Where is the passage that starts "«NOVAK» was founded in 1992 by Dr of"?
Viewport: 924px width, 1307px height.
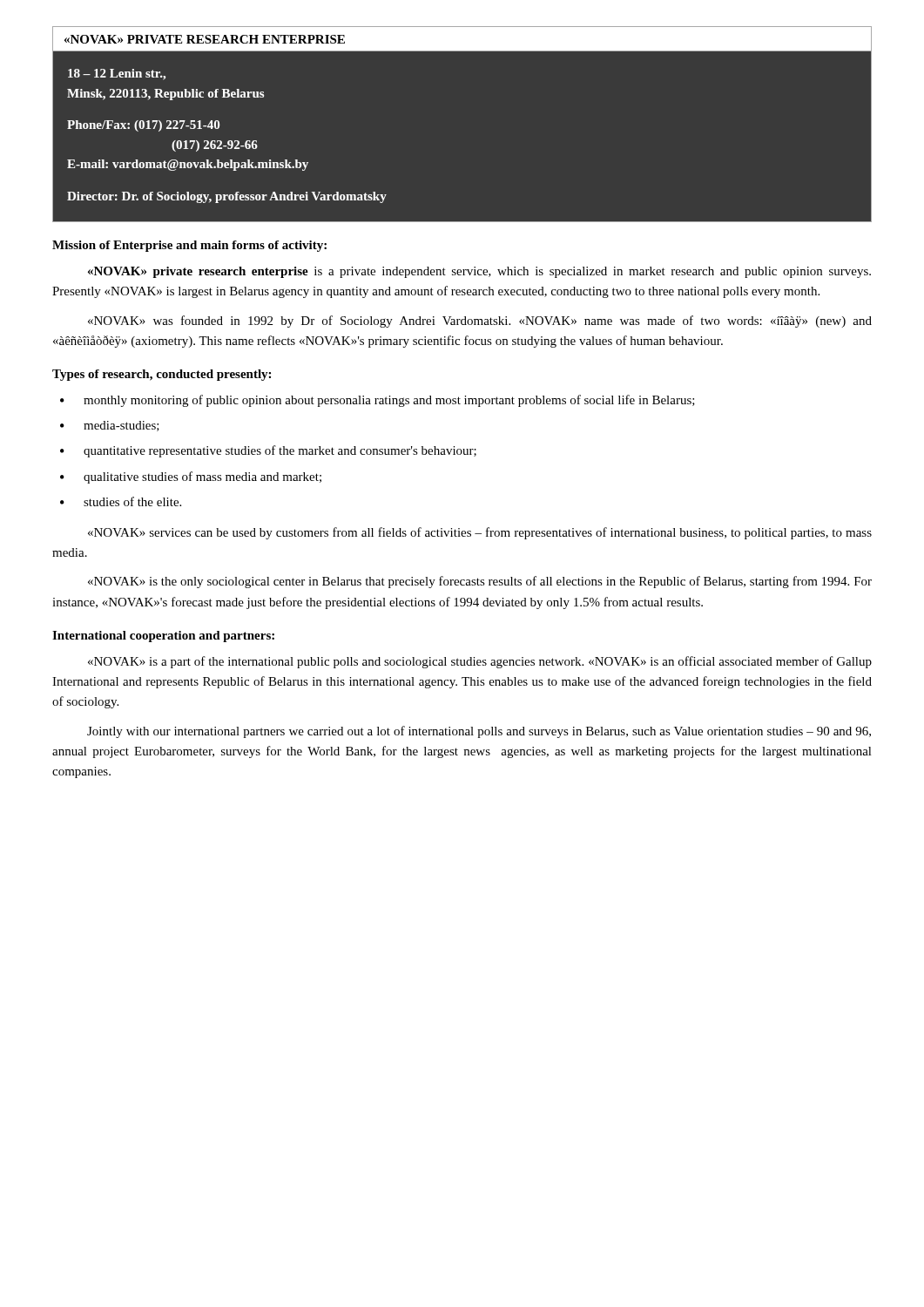[x=462, y=330]
